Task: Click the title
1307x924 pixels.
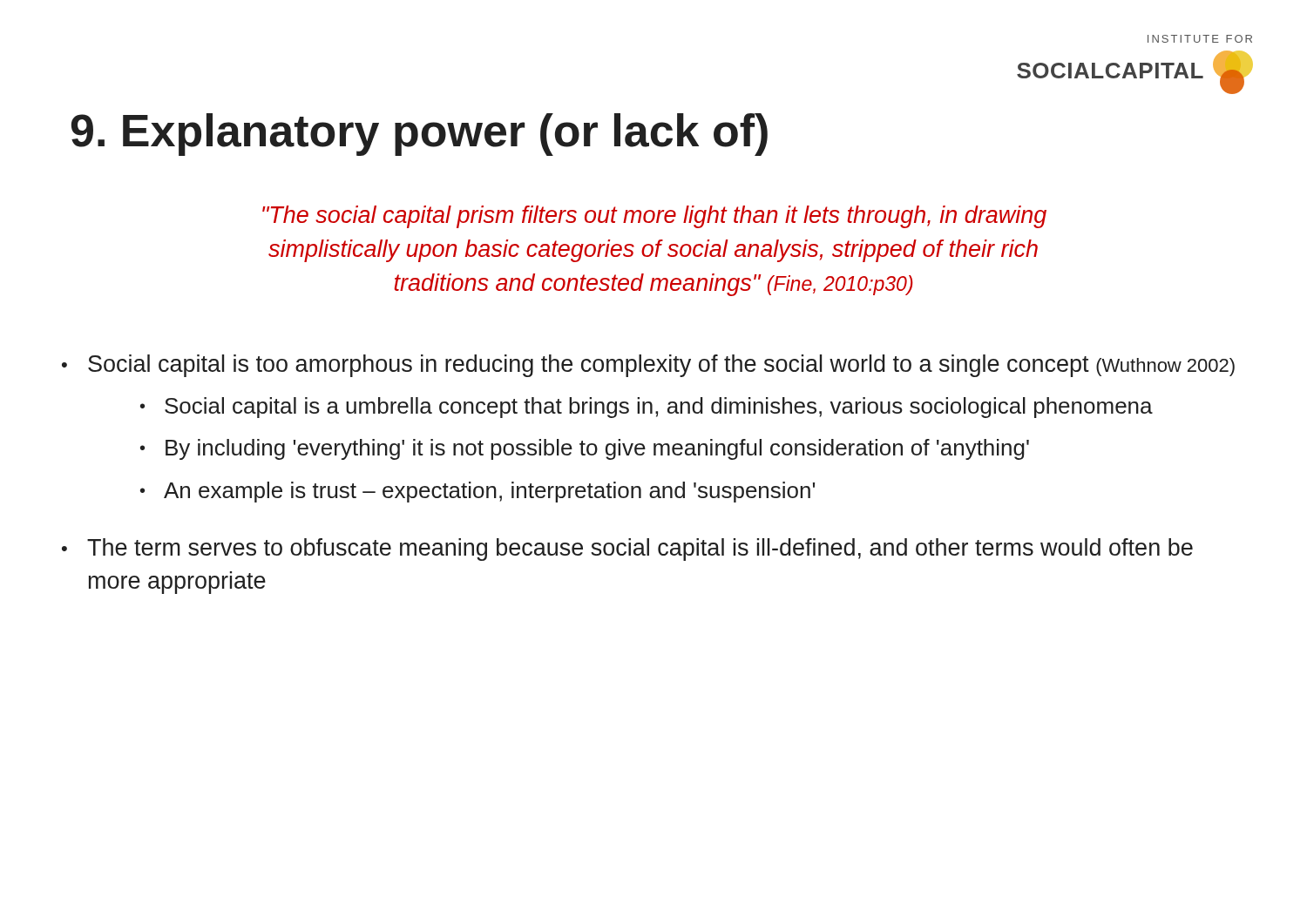Action: [420, 131]
